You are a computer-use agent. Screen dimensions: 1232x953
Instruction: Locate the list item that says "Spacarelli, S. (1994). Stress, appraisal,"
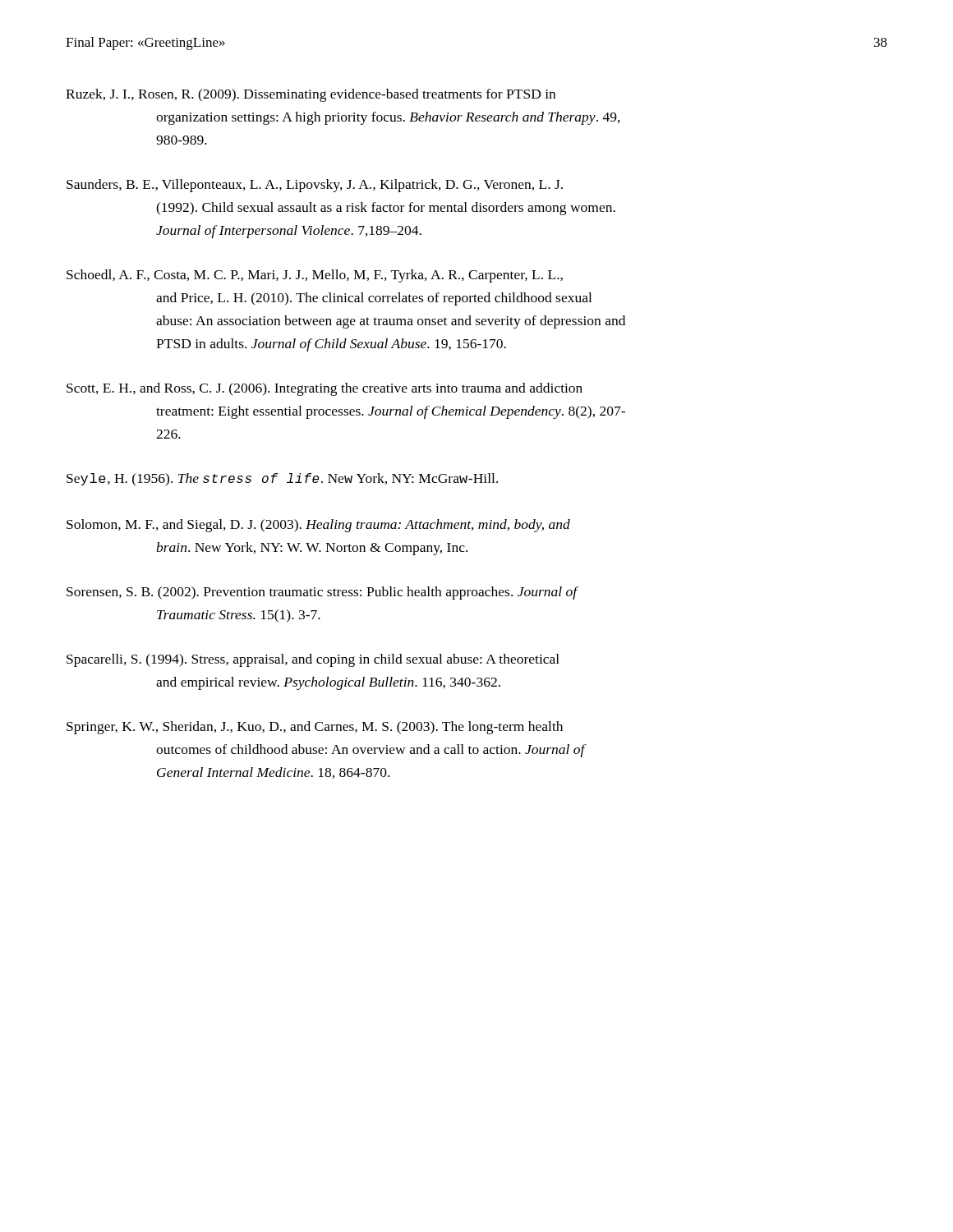coord(476,670)
